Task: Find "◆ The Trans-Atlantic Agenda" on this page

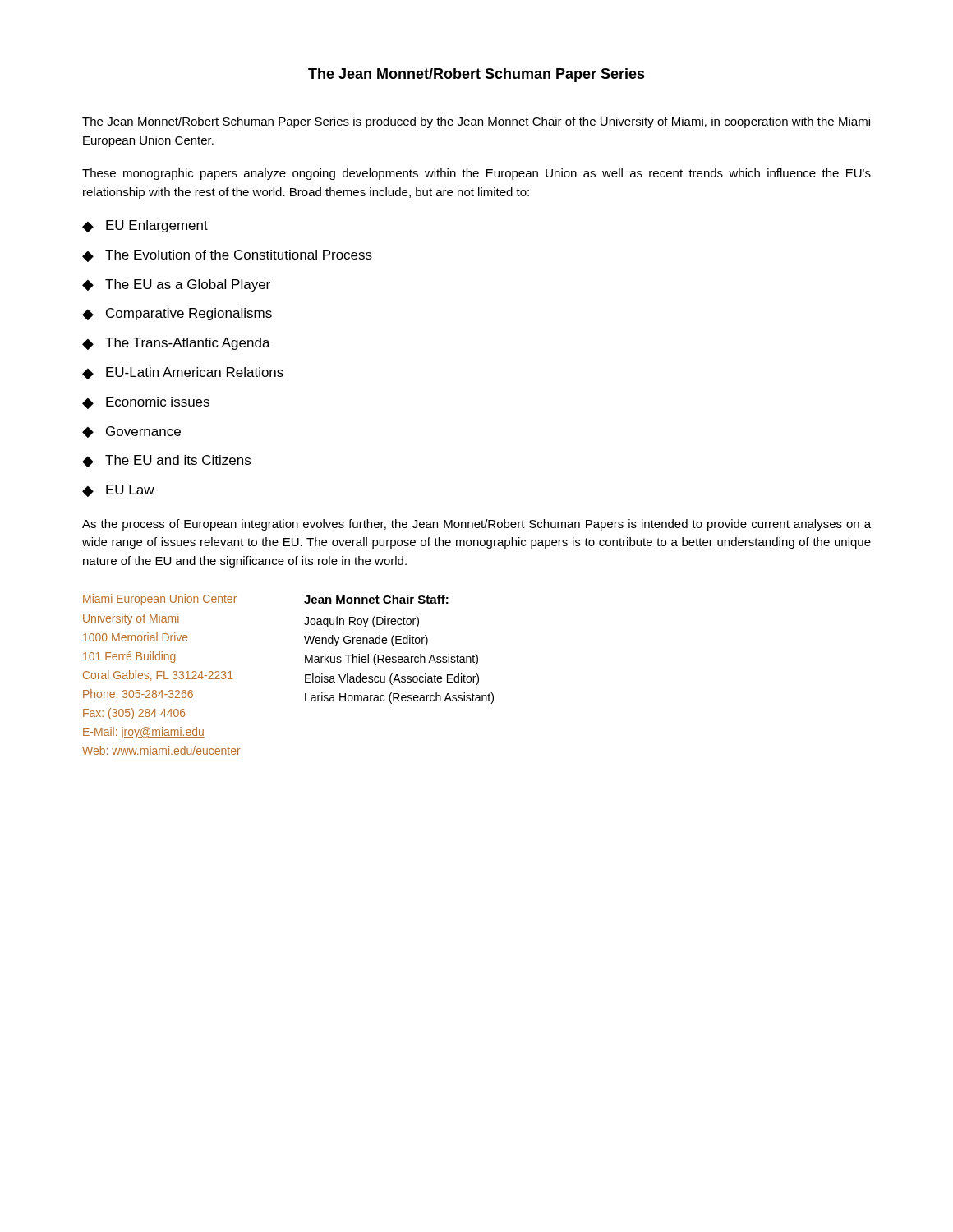Action: click(176, 343)
